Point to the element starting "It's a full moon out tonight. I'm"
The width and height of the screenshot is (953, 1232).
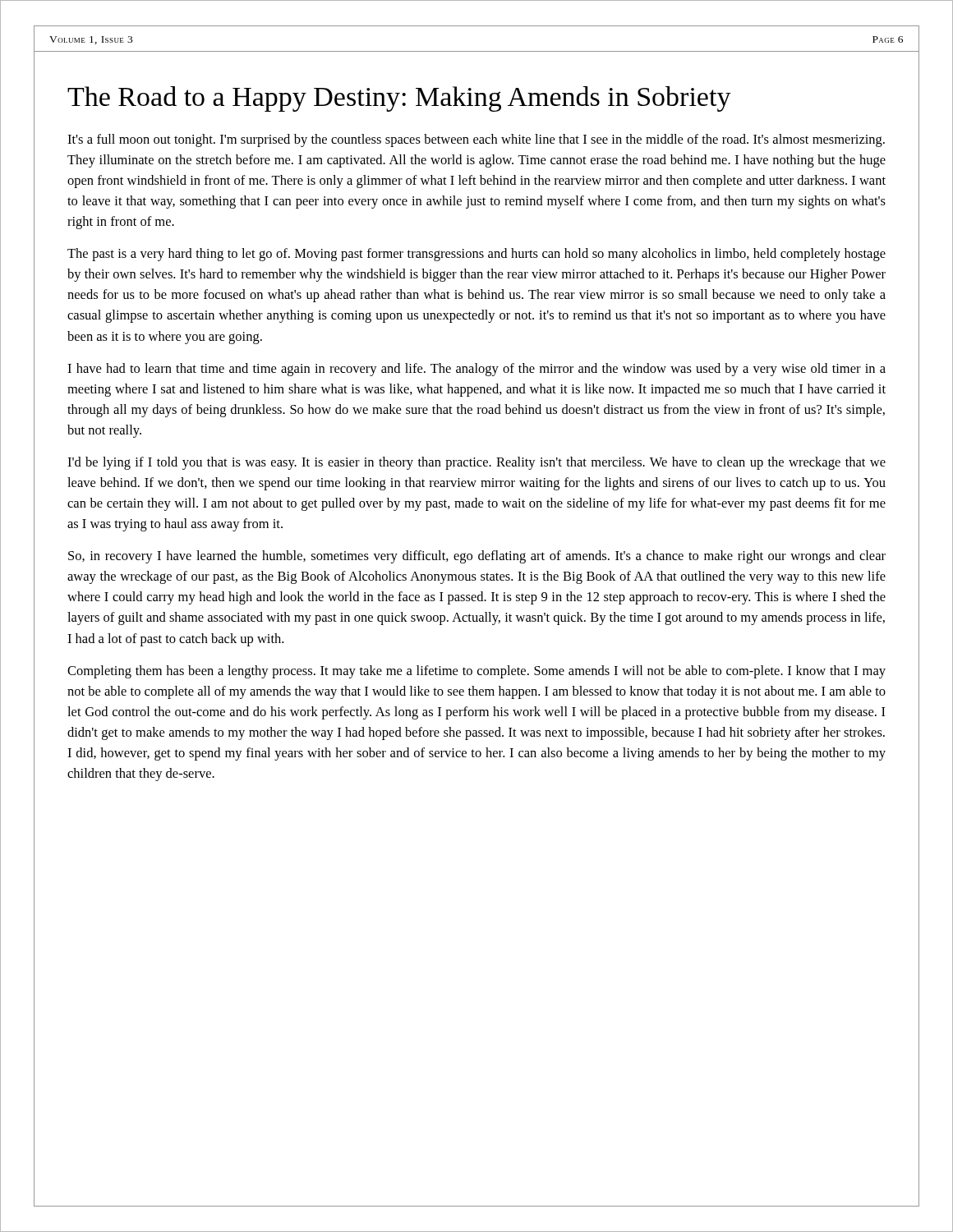(x=476, y=180)
